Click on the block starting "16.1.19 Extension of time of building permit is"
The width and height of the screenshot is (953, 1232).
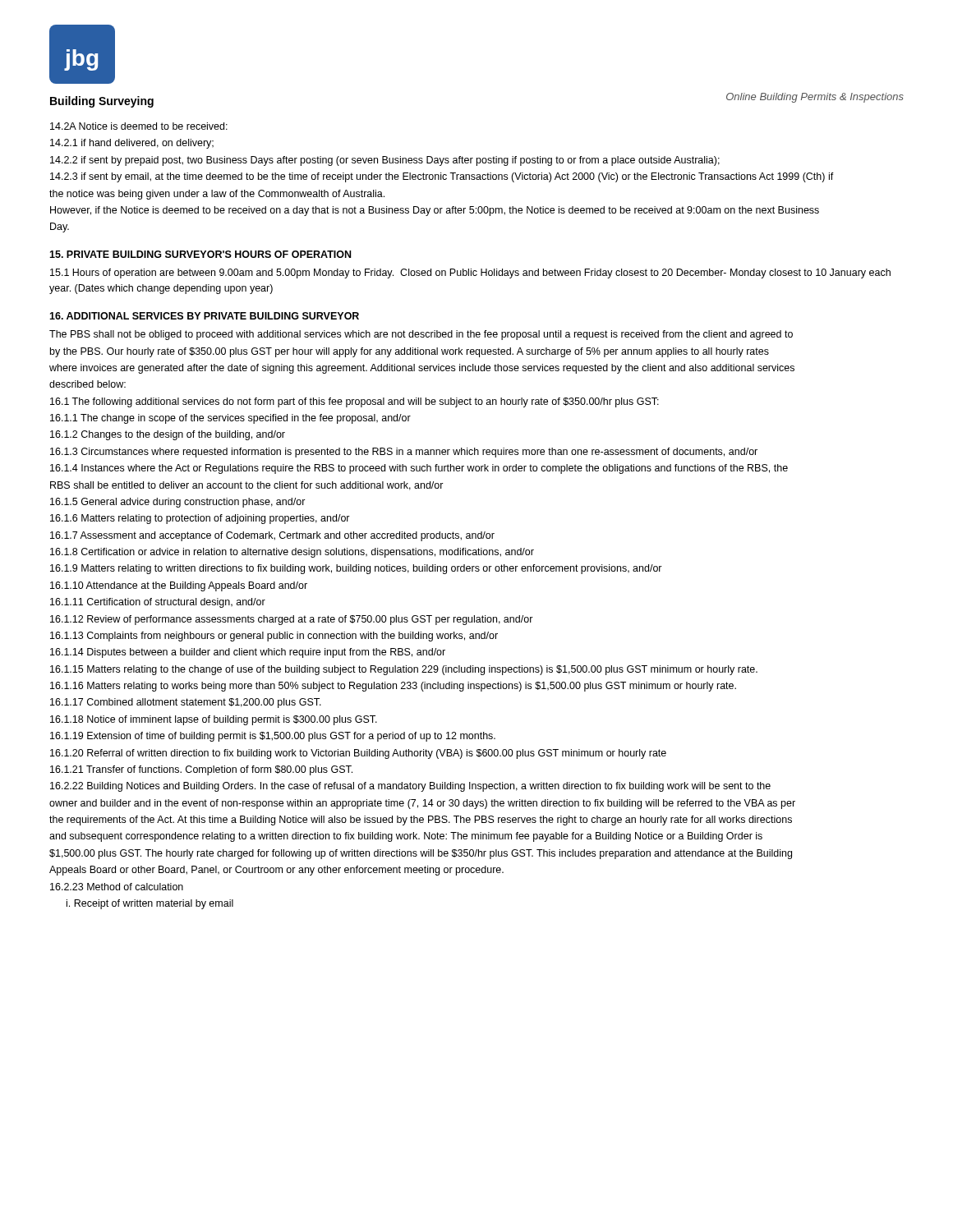click(273, 736)
